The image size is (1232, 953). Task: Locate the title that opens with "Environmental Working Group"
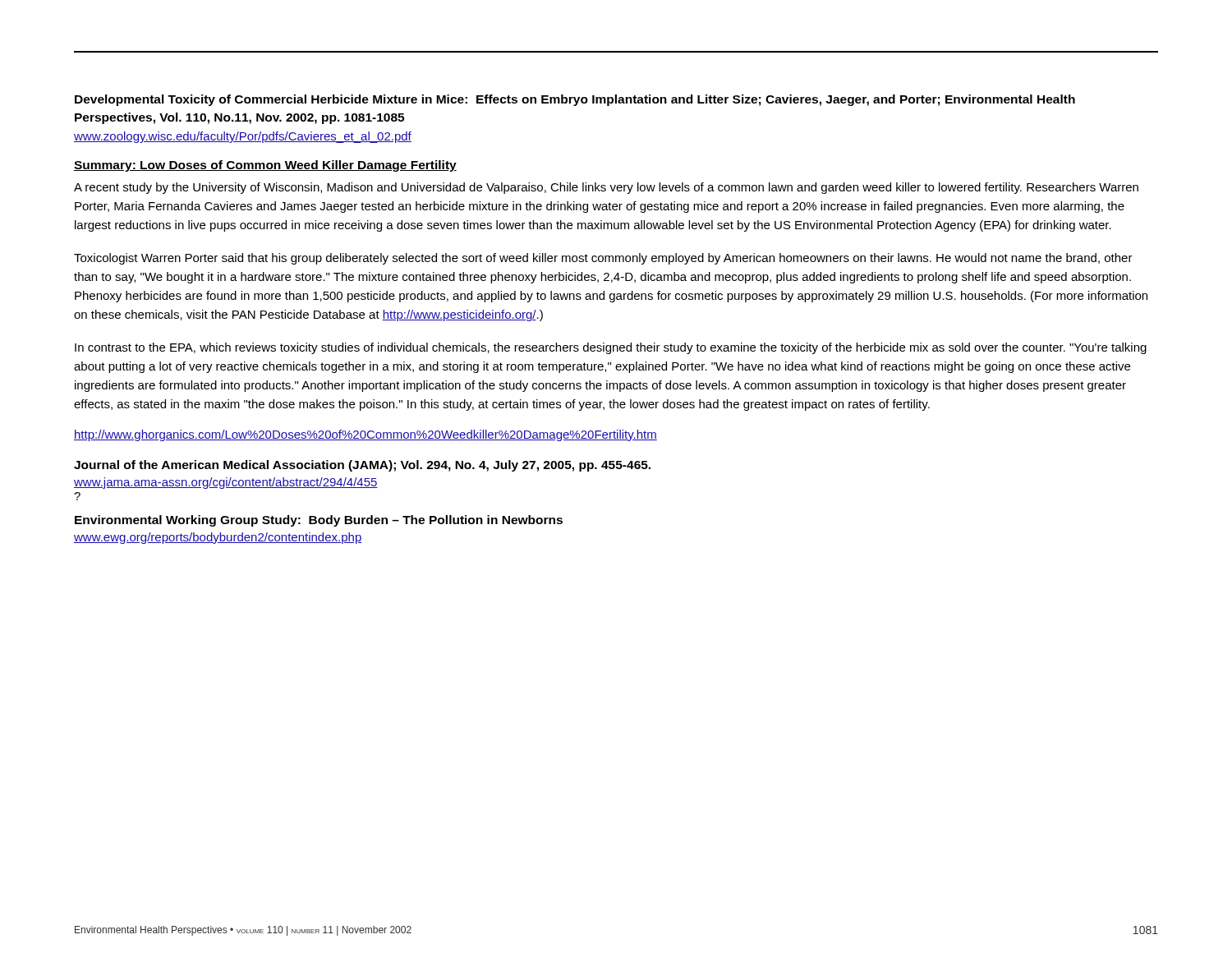[x=319, y=521]
